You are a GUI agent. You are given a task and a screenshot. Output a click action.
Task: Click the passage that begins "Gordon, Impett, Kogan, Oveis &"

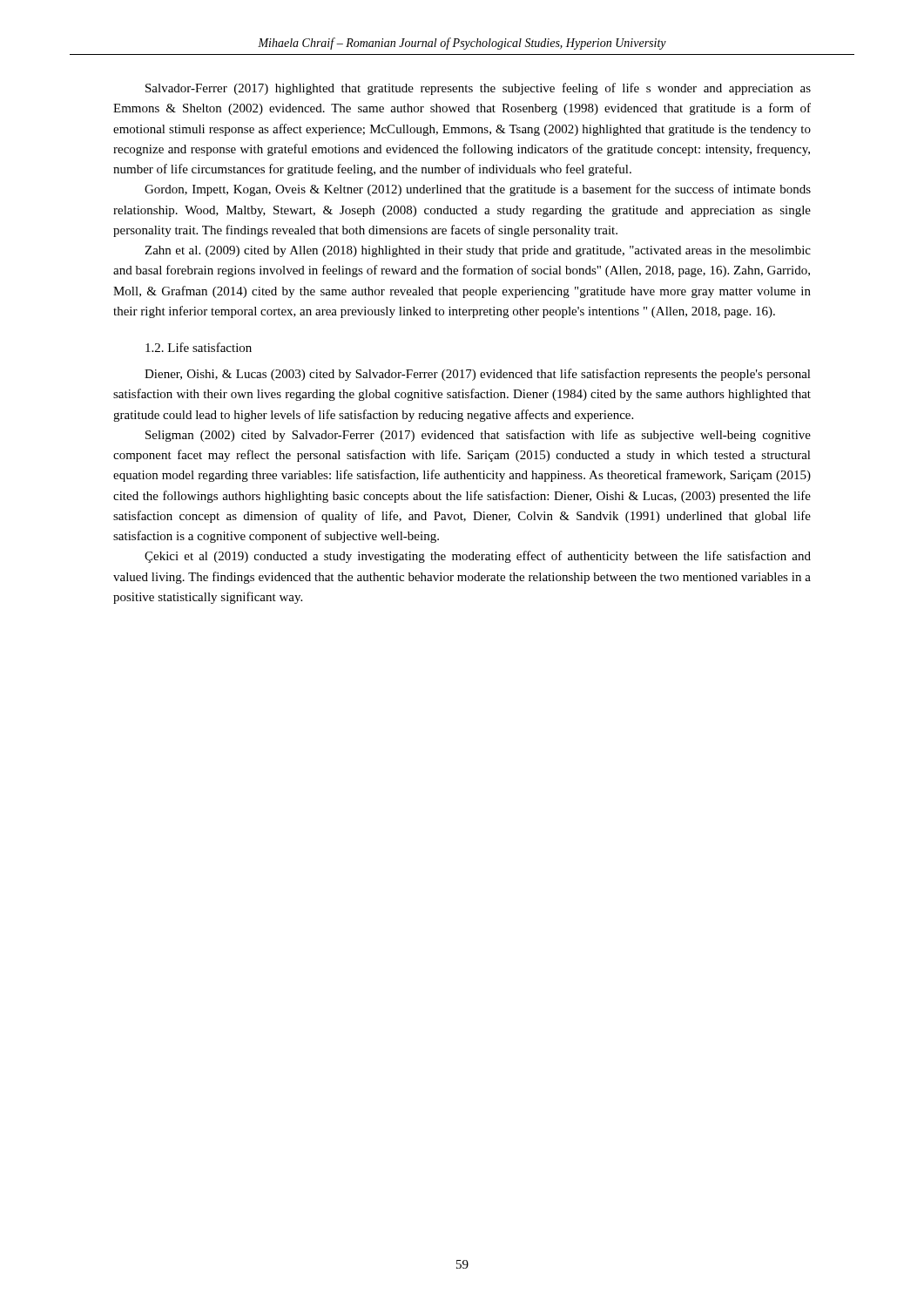tap(462, 210)
